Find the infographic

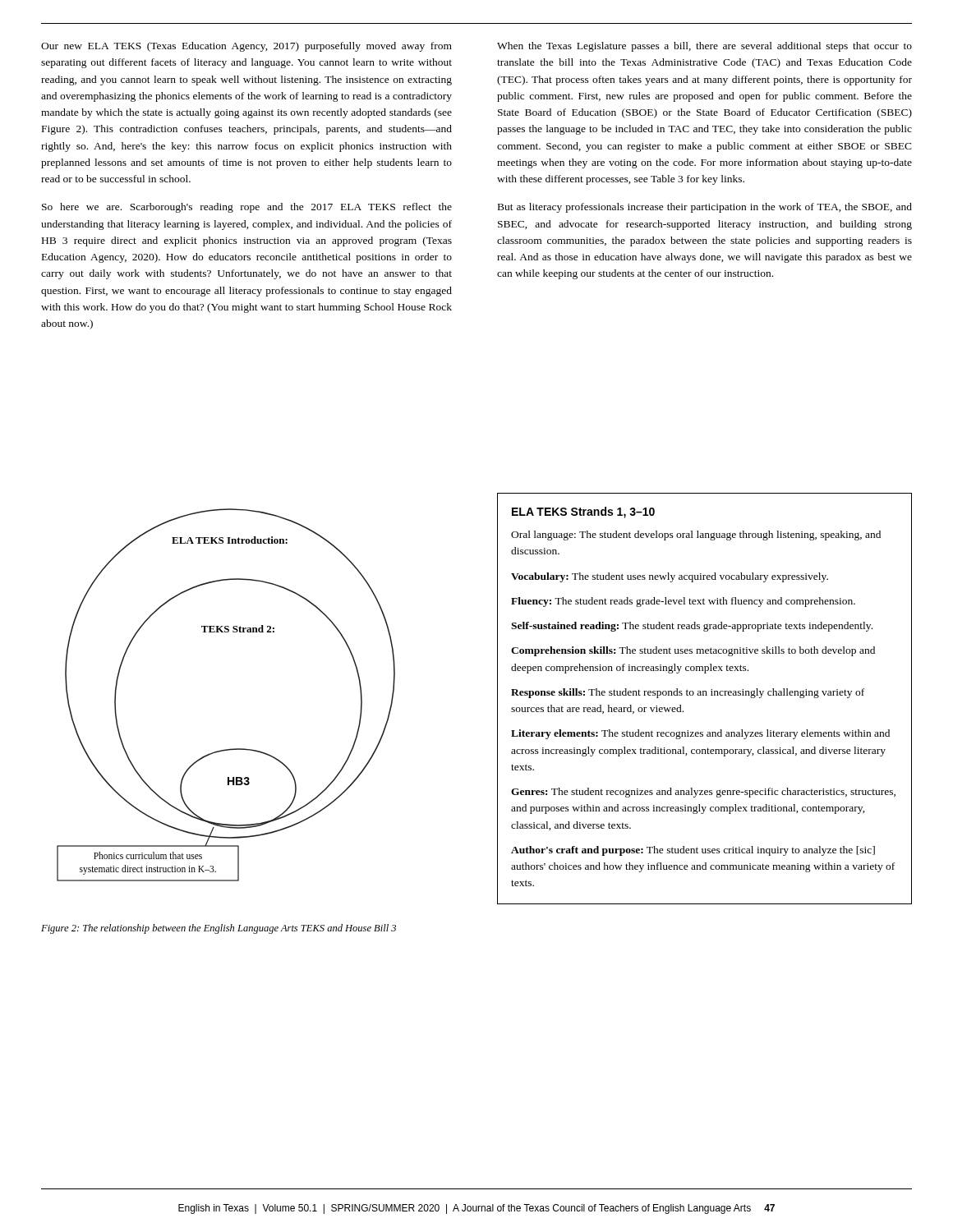259,704
